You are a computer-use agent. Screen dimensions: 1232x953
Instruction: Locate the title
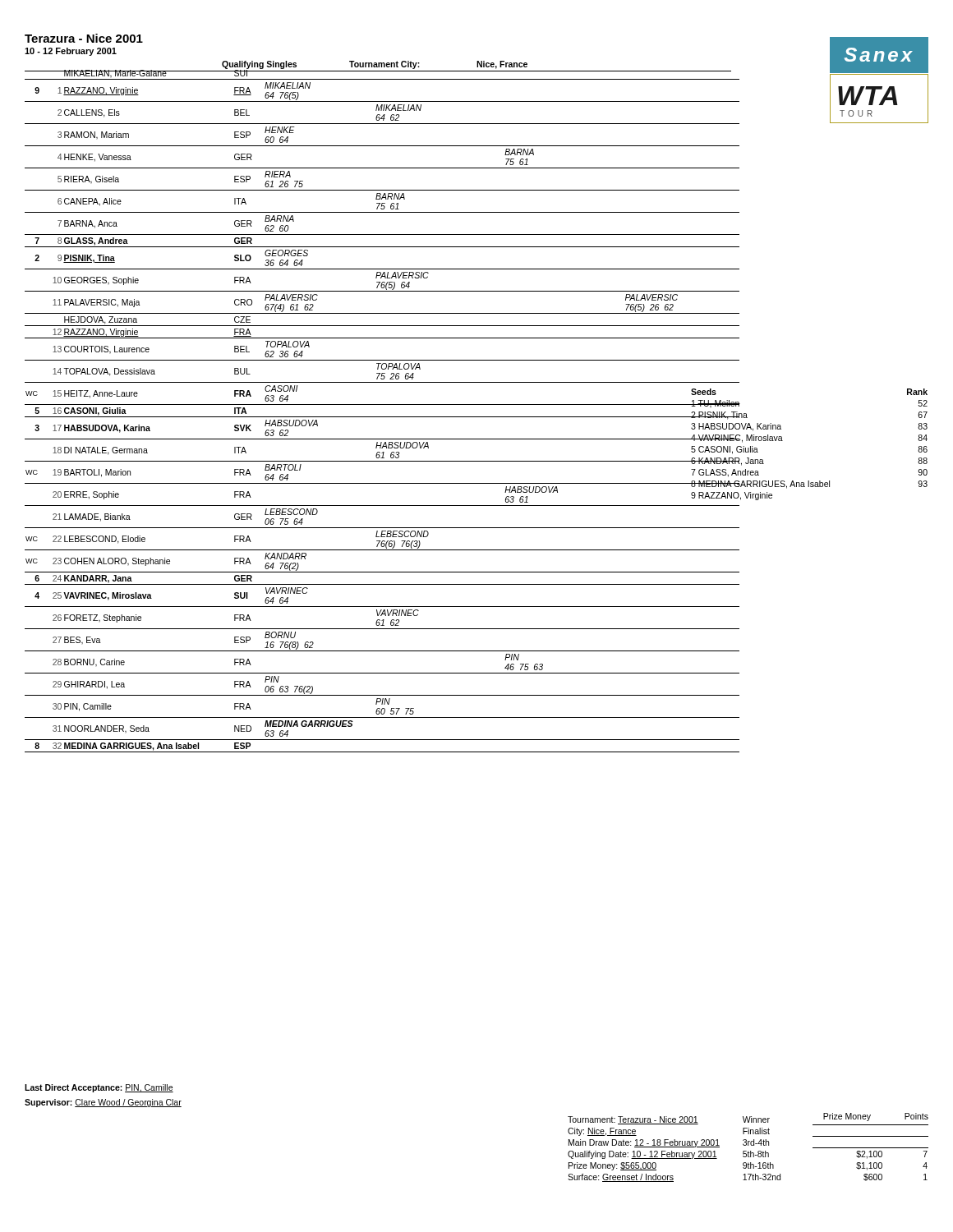(84, 38)
